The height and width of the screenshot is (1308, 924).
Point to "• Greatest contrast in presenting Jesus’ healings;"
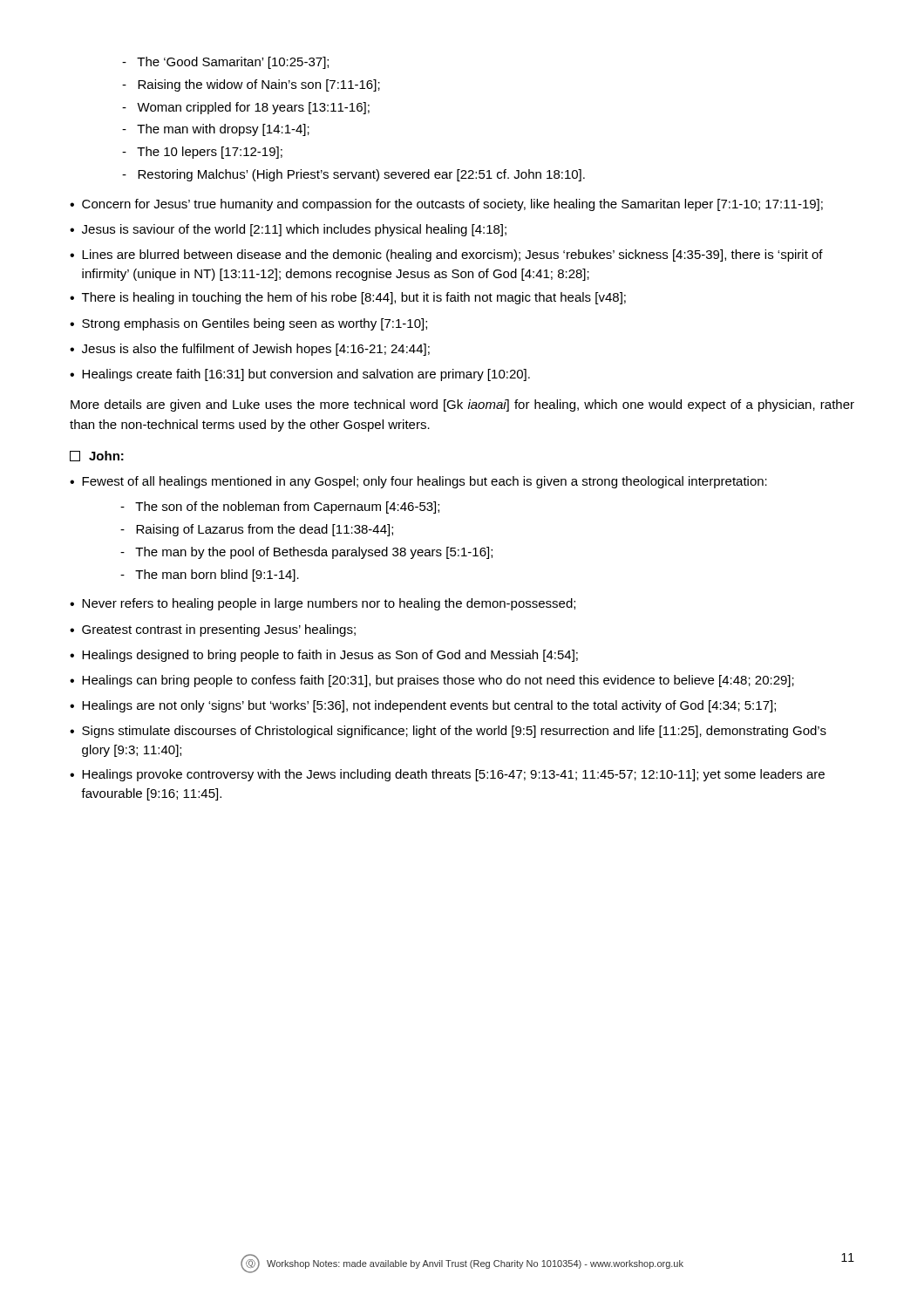(x=213, y=630)
